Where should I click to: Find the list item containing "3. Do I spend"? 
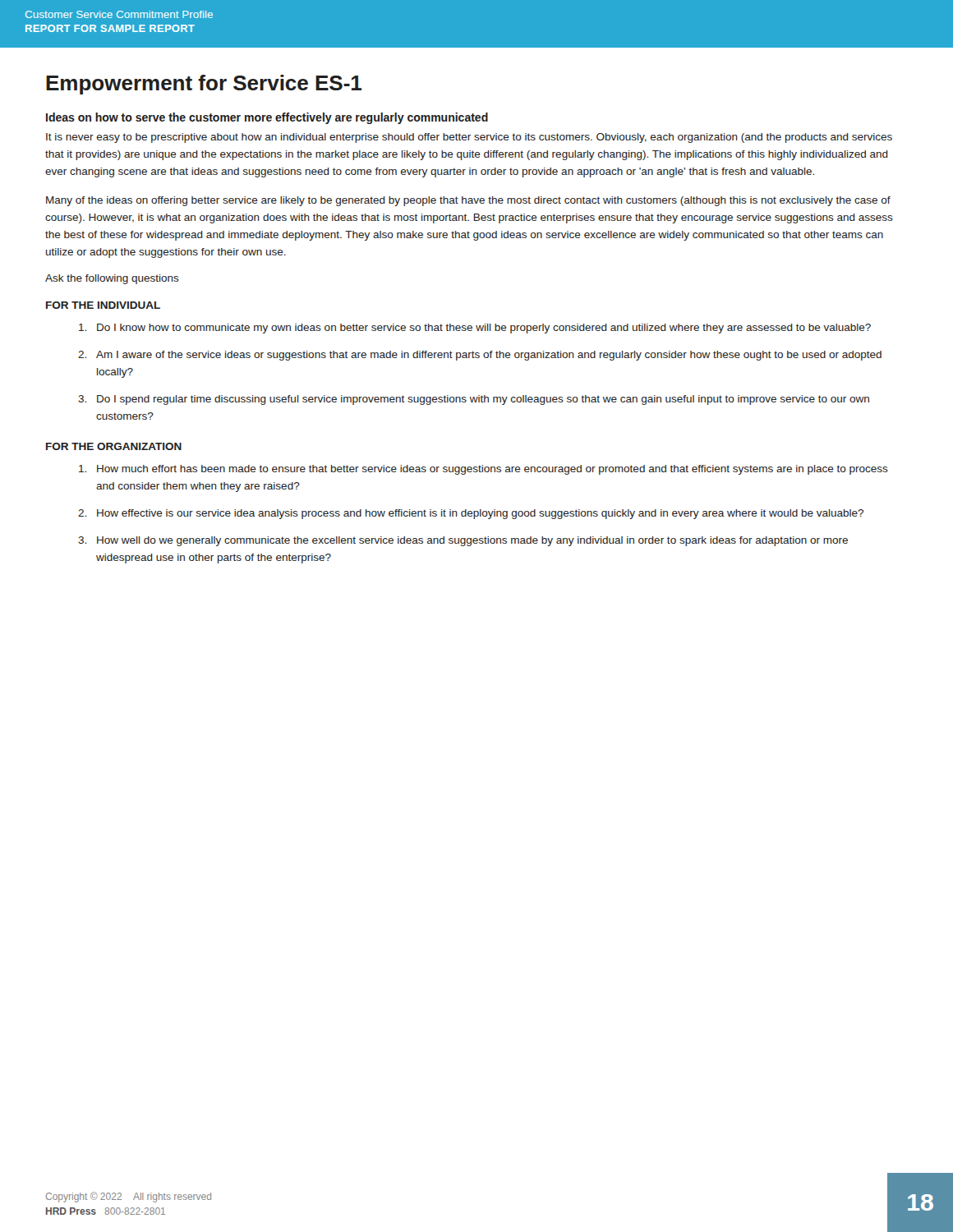(x=493, y=408)
